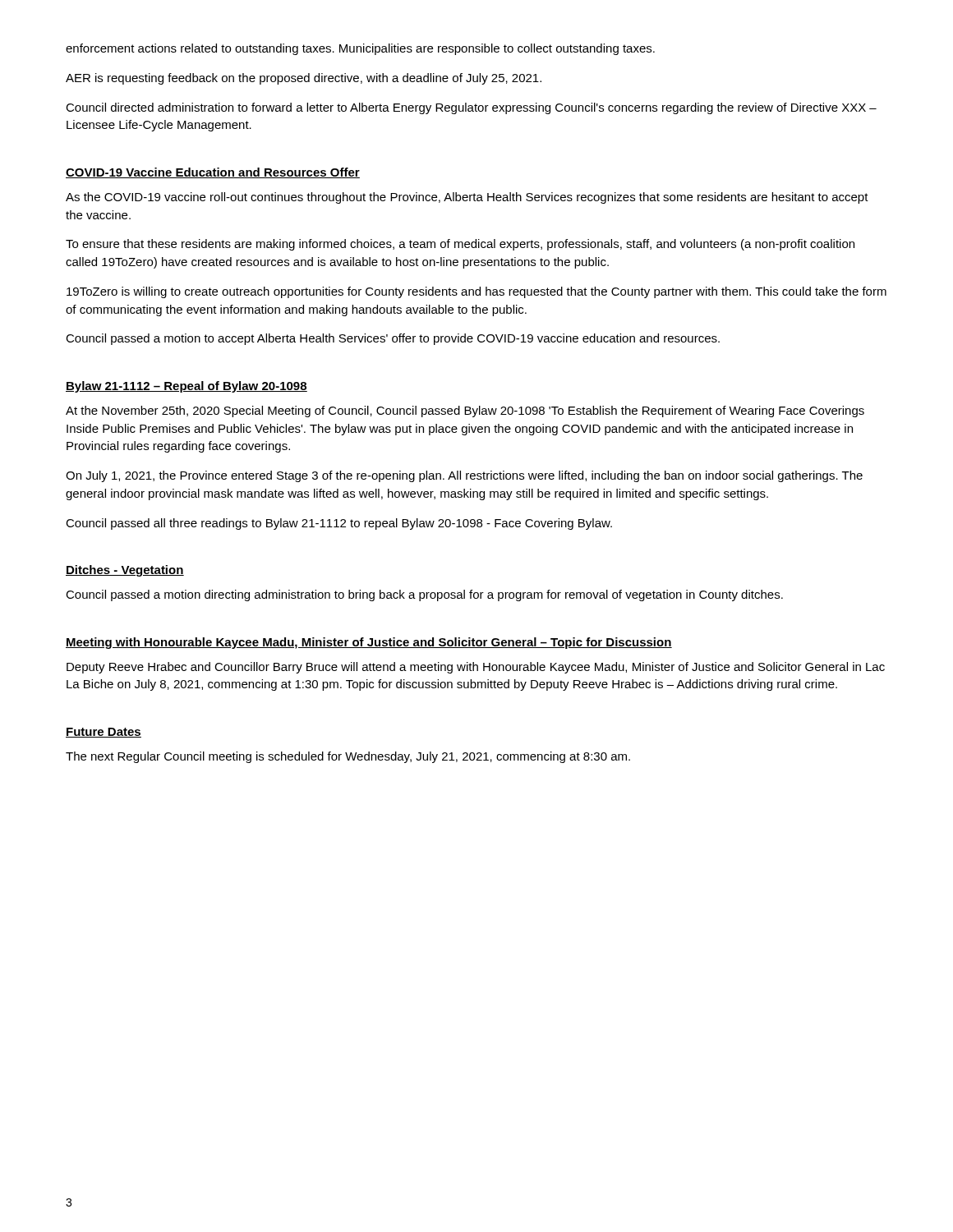Navigate to the text starting "Bylaw 21-1112 – Repeal of Bylaw 20-1098"

pos(186,386)
